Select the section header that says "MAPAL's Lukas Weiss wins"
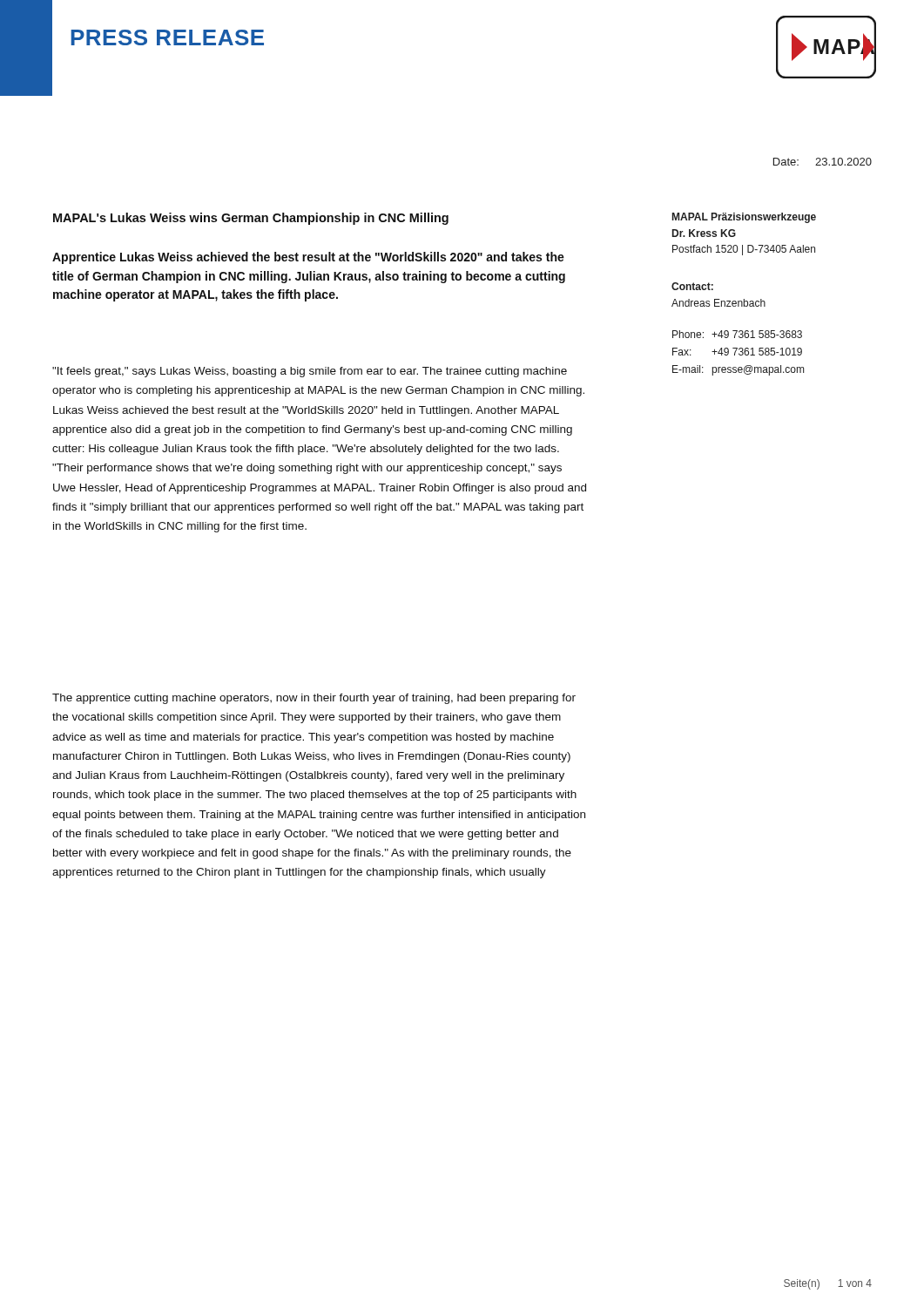The height and width of the screenshot is (1307, 924). click(251, 218)
